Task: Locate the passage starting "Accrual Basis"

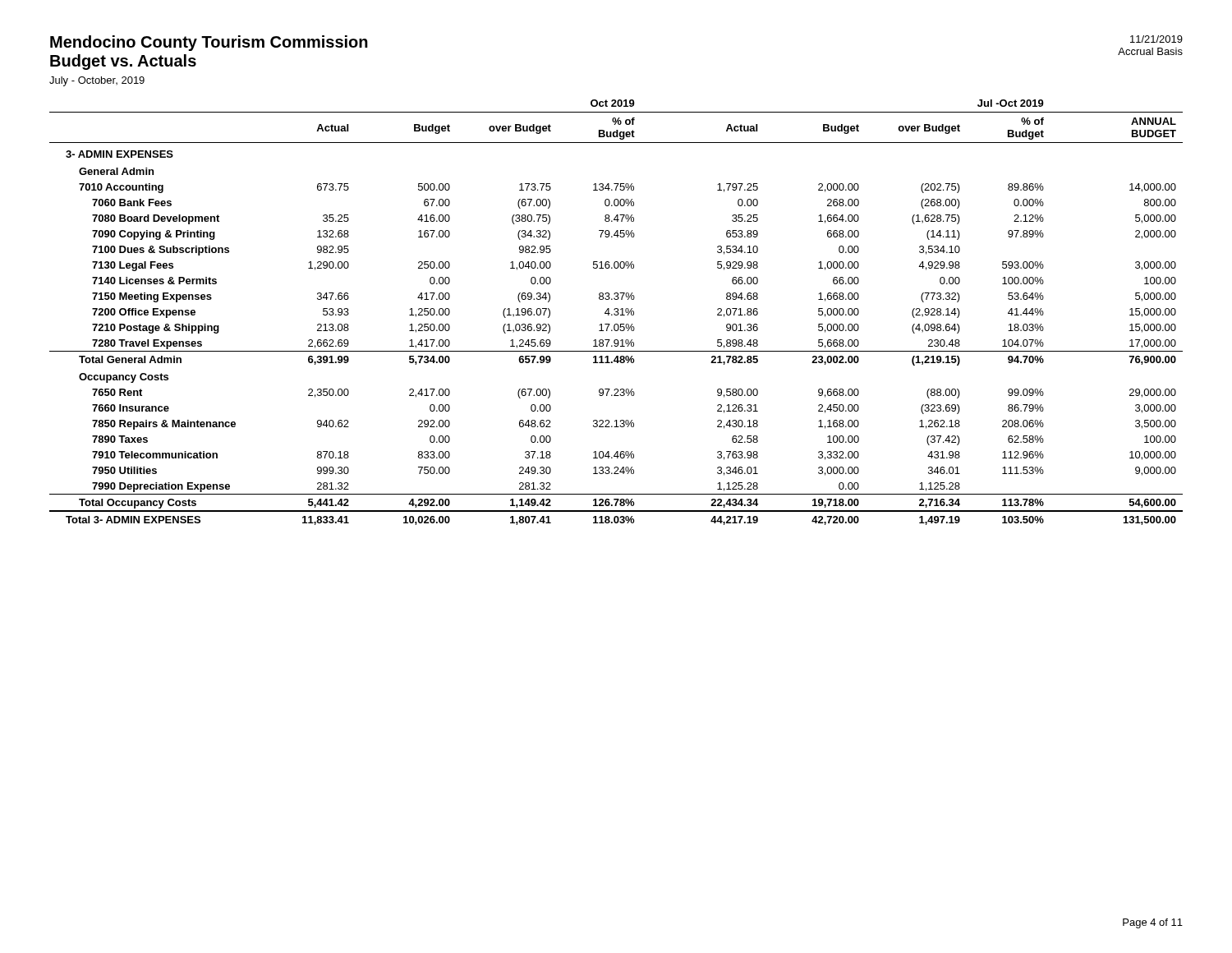Action: coord(1150,51)
